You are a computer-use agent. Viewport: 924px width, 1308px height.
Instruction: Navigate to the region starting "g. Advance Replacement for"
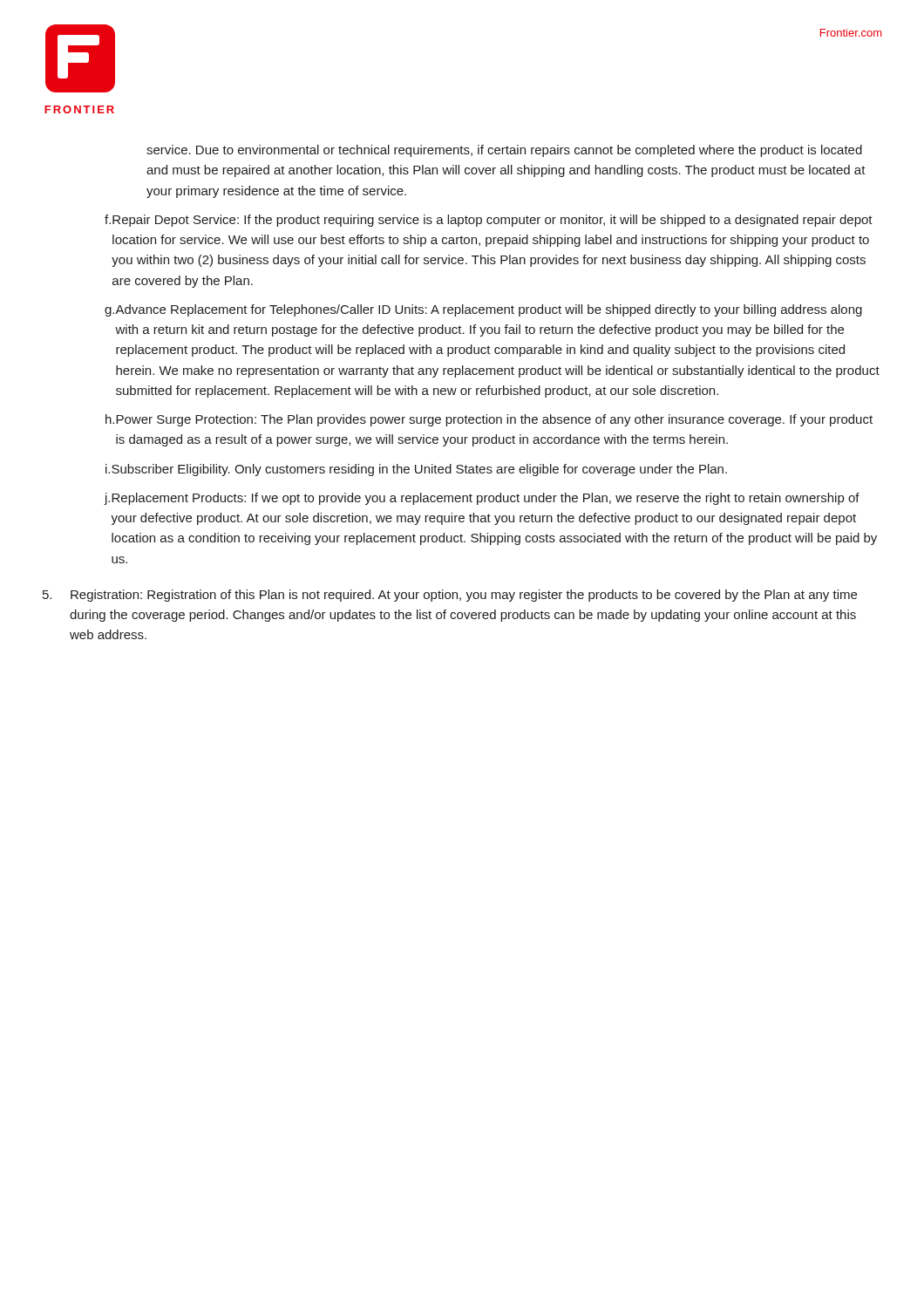coord(462,350)
